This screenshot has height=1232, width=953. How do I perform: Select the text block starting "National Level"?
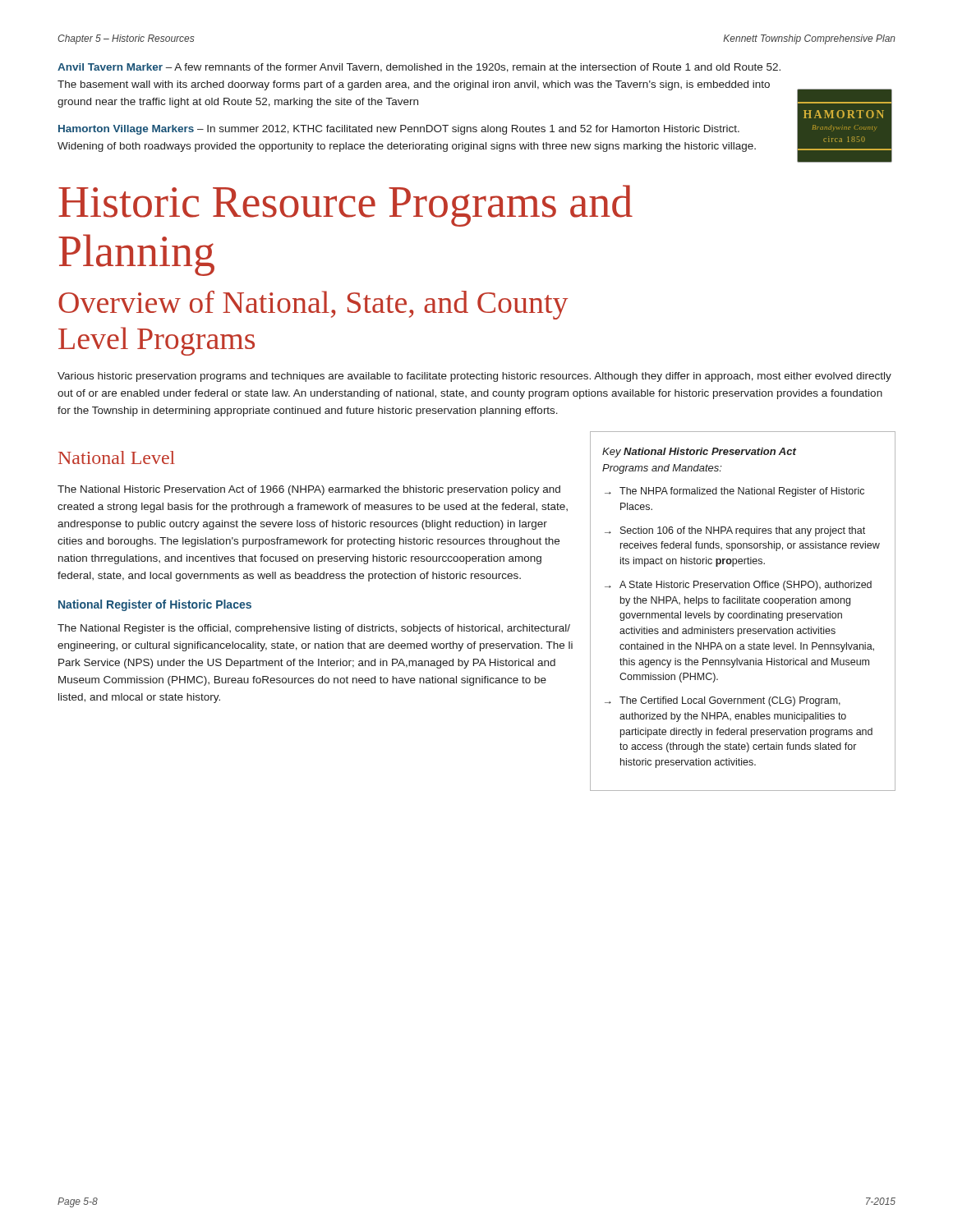[x=116, y=458]
